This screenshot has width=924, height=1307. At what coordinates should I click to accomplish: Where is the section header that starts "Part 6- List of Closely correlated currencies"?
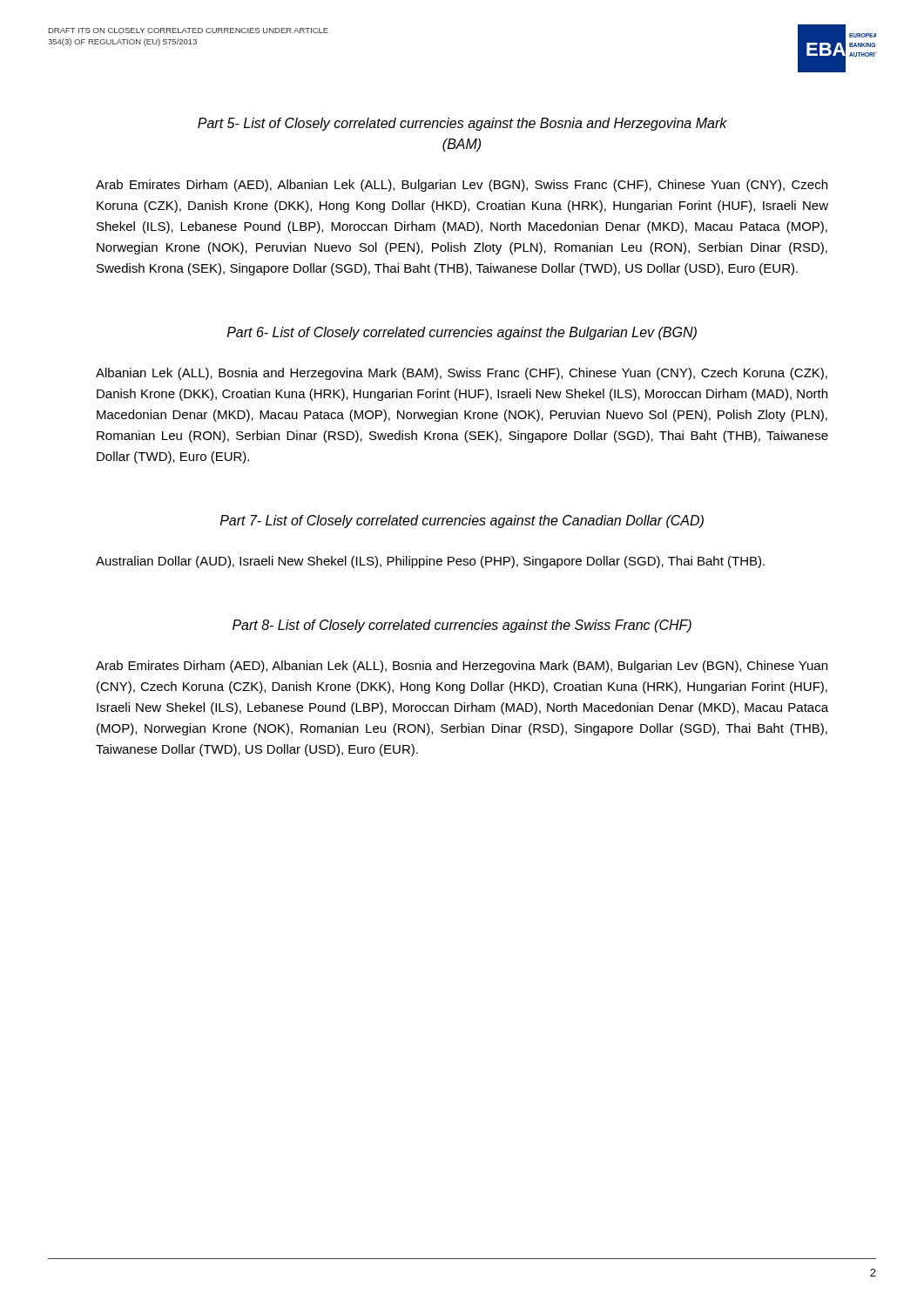pyautogui.click(x=462, y=332)
